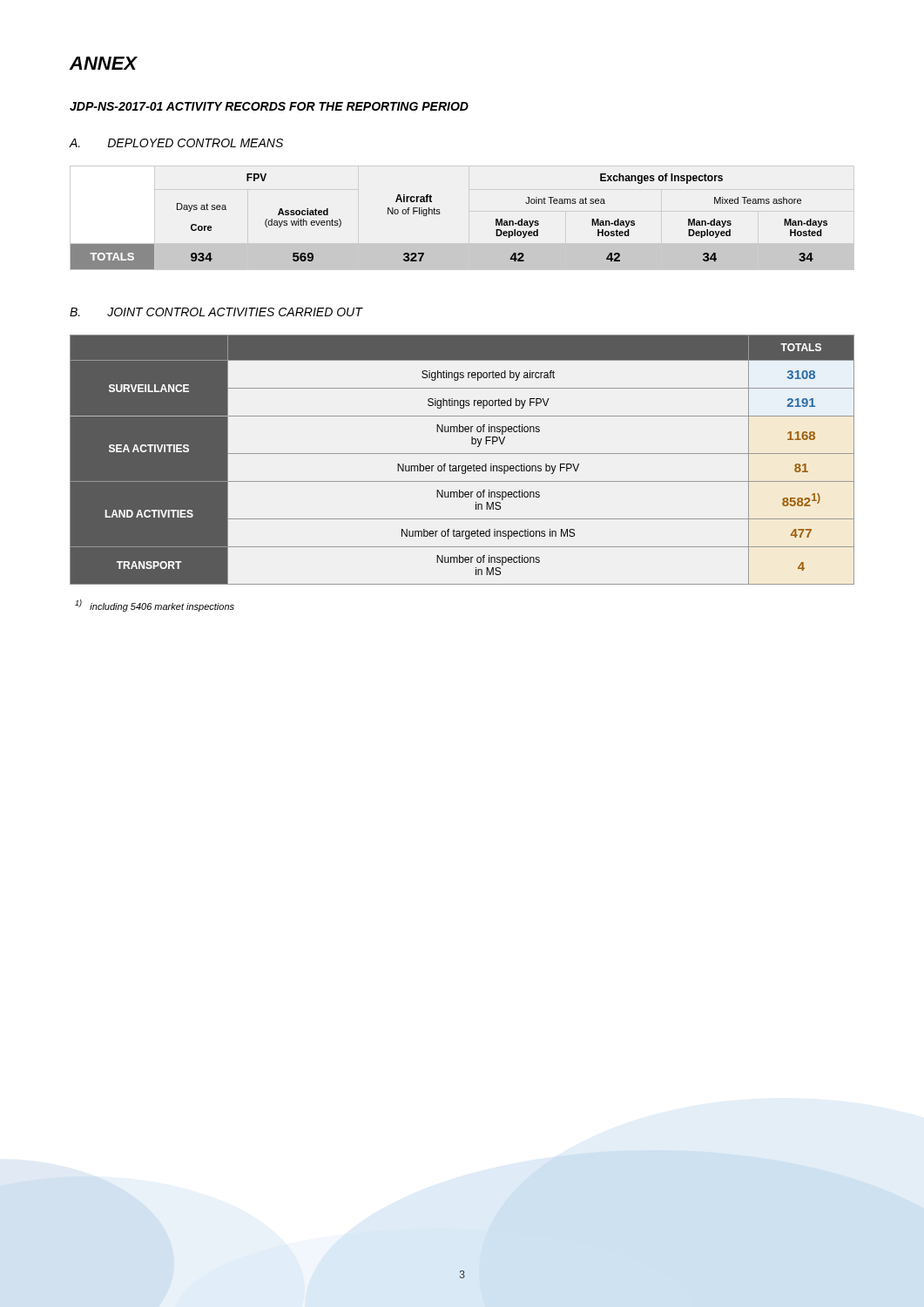Select the section header containing "DEPLOYED CONTROL MEANS"
This screenshot has width=924, height=1307.
(x=195, y=143)
